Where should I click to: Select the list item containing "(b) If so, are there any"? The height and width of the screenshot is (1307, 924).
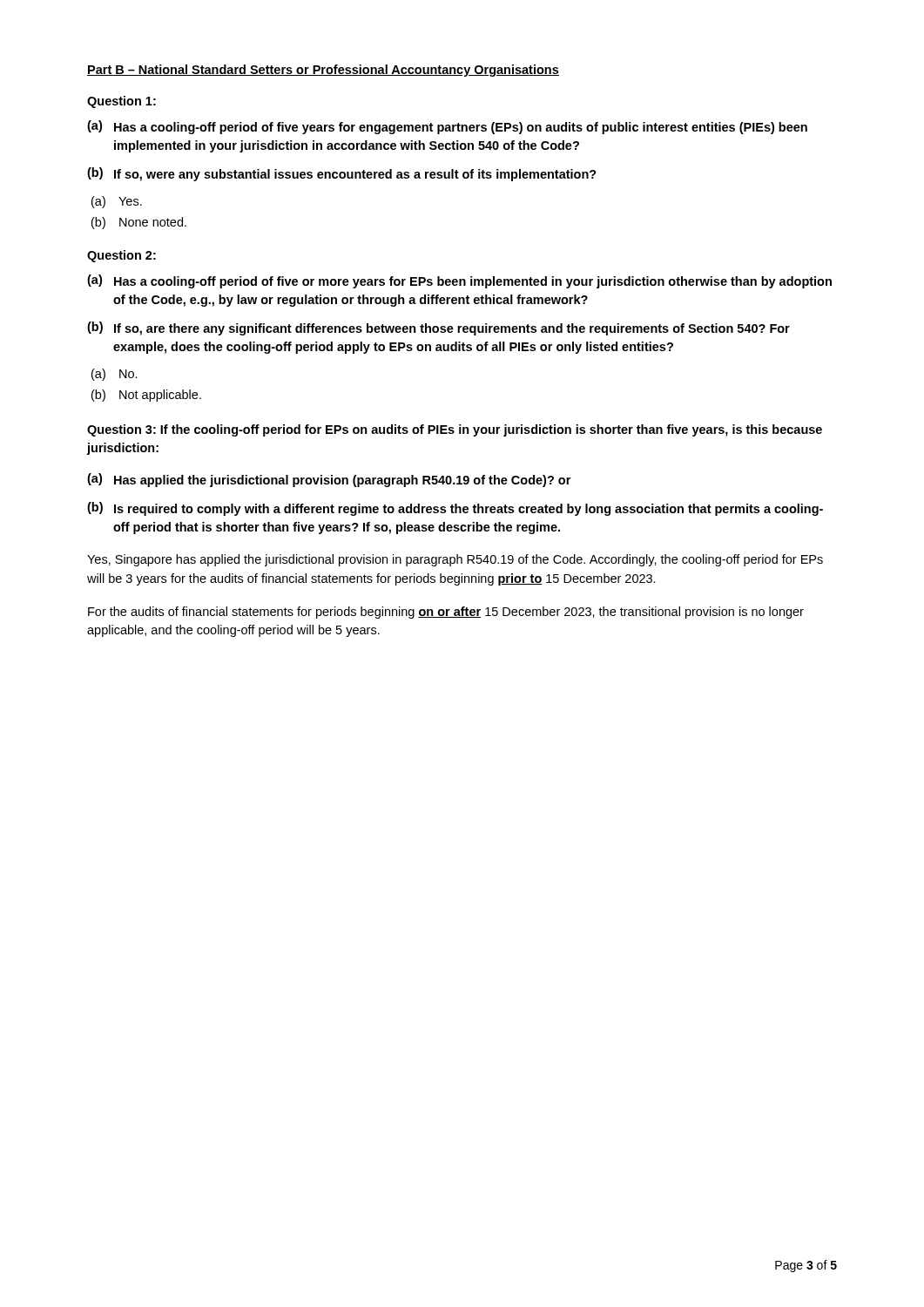pyautogui.click(x=462, y=338)
